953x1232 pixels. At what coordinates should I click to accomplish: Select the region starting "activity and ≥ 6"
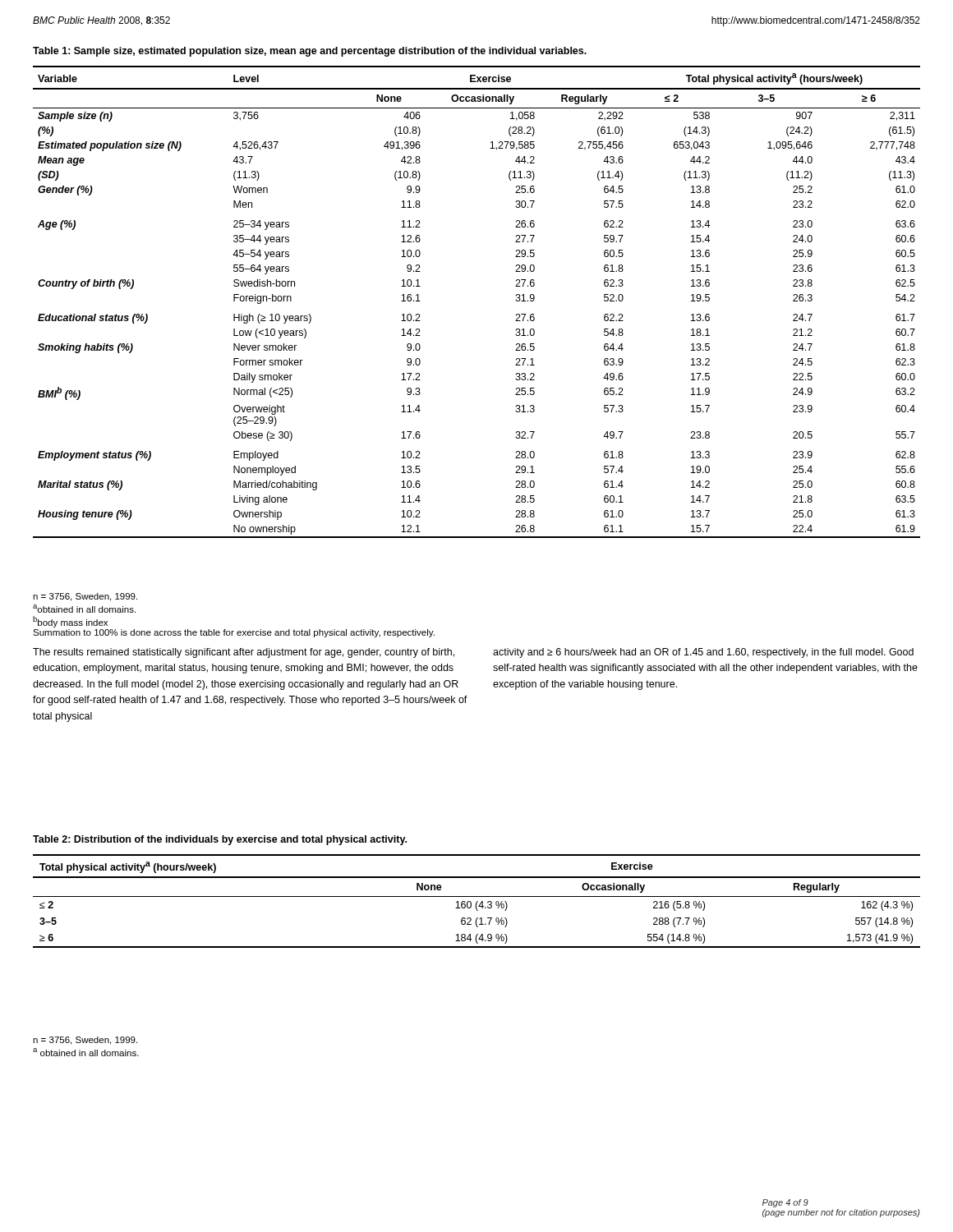[x=705, y=668]
